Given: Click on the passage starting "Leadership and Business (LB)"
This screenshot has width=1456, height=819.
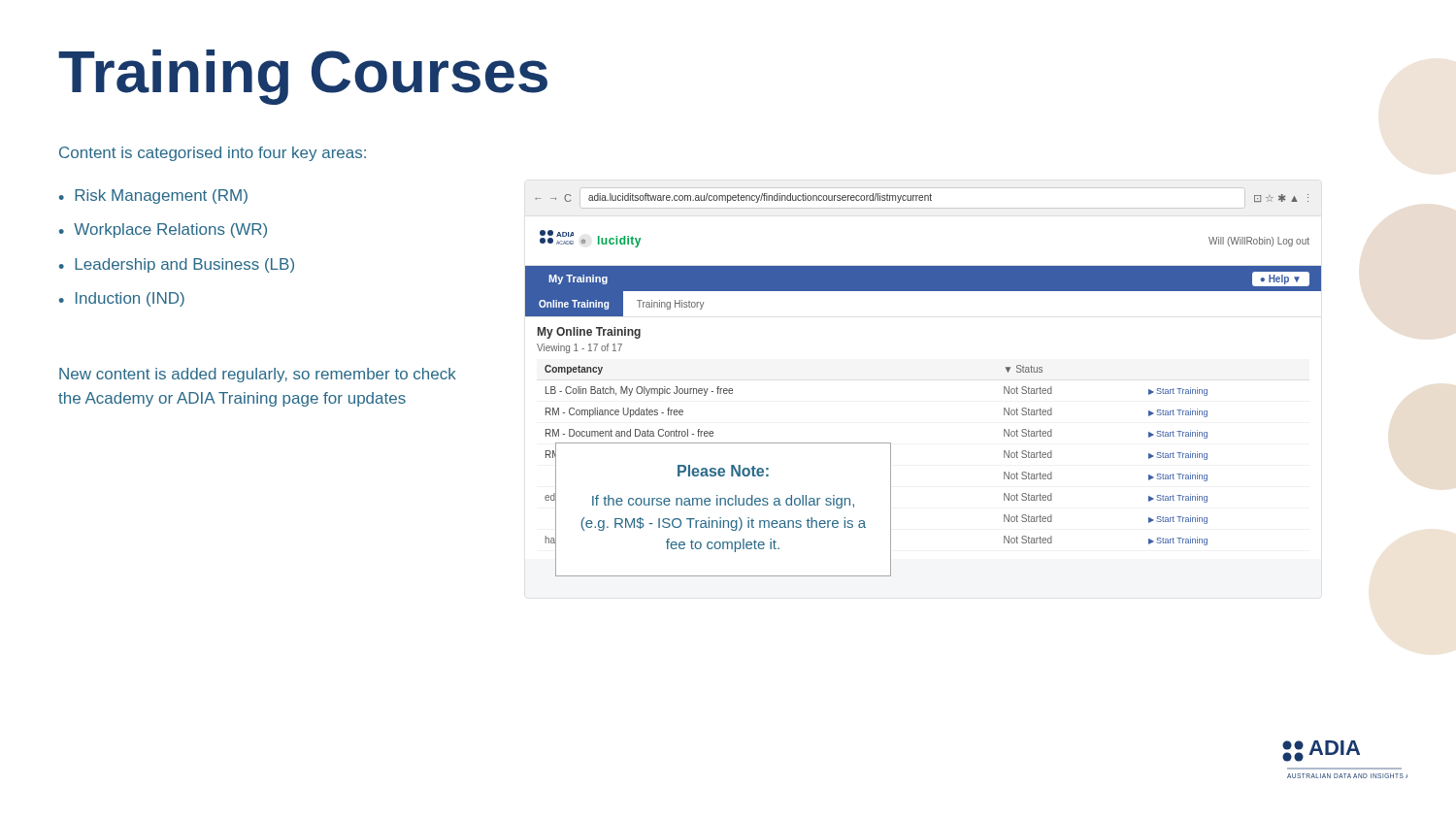Looking at the screenshot, I should [185, 264].
